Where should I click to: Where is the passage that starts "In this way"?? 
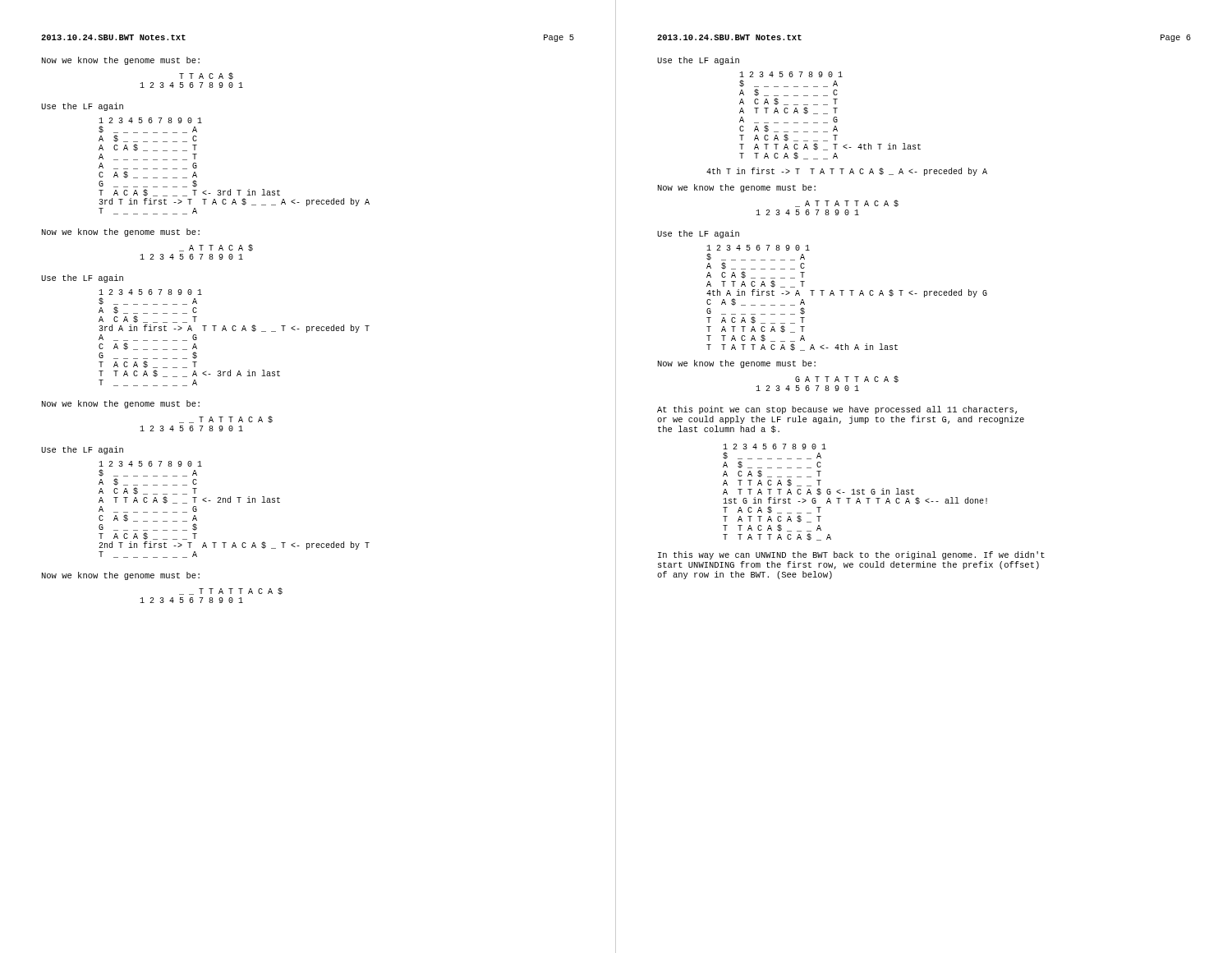point(851,565)
